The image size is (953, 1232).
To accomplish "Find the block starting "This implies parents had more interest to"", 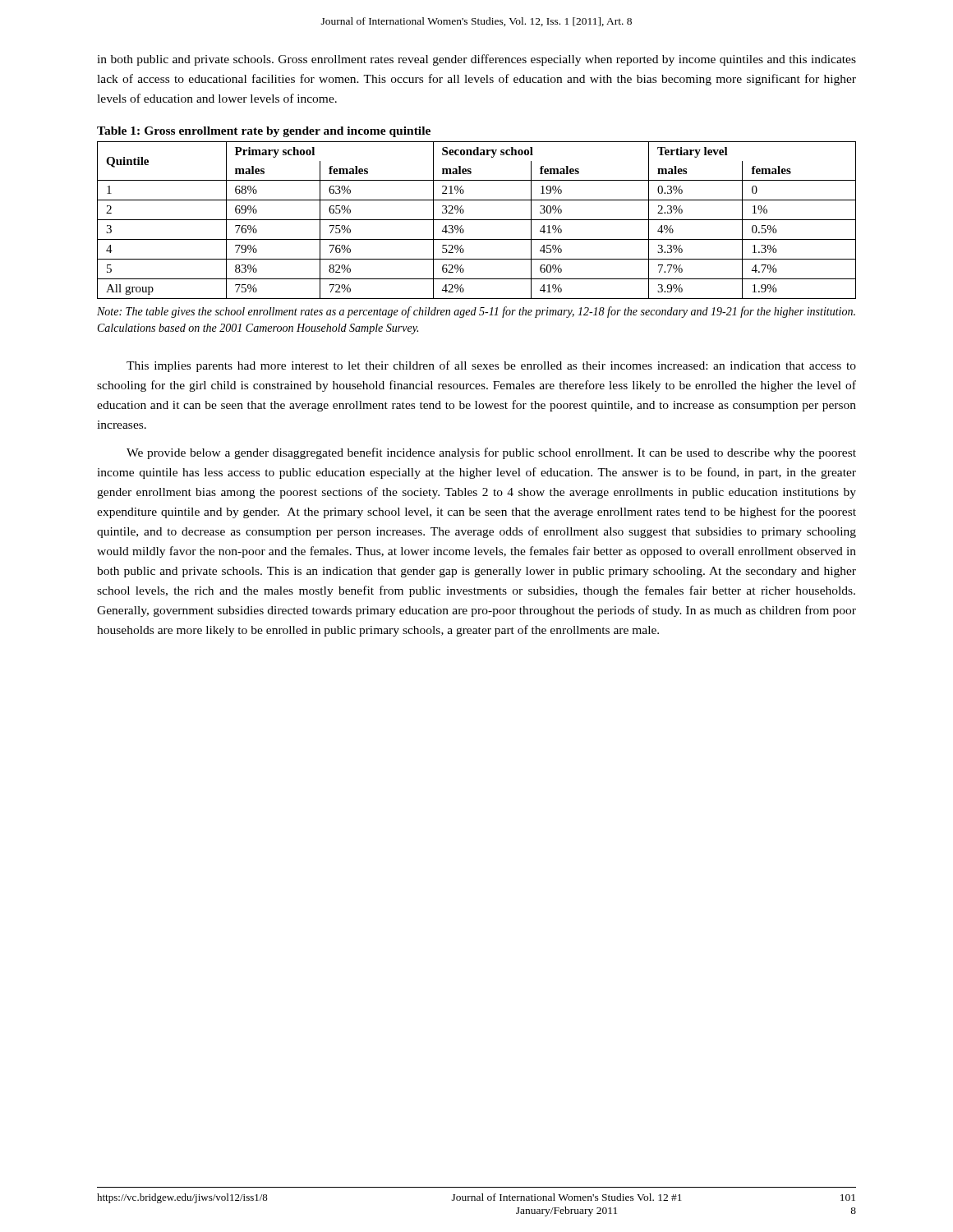I will (x=476, y=394).
